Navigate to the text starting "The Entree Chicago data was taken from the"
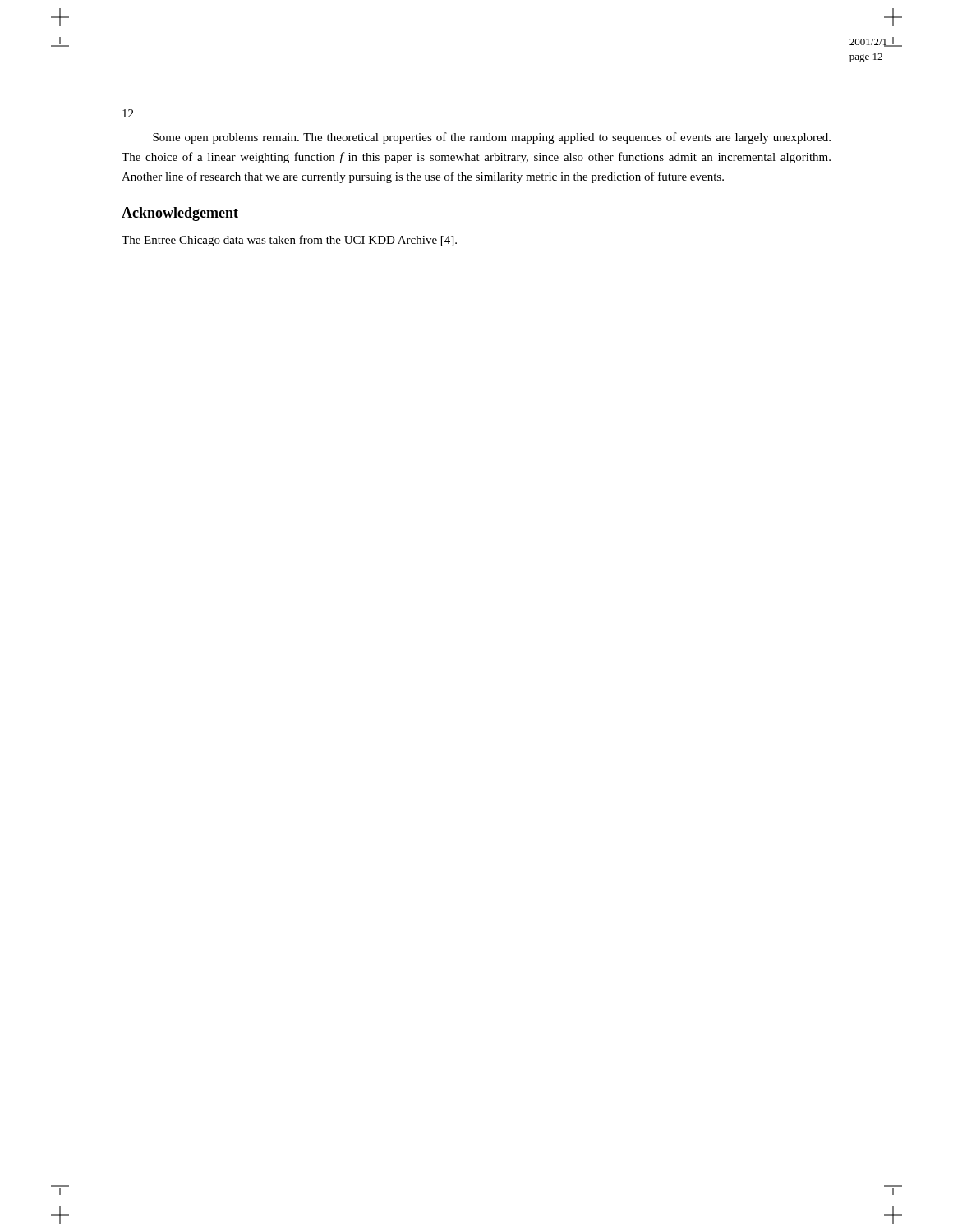 tap(290, 240)
